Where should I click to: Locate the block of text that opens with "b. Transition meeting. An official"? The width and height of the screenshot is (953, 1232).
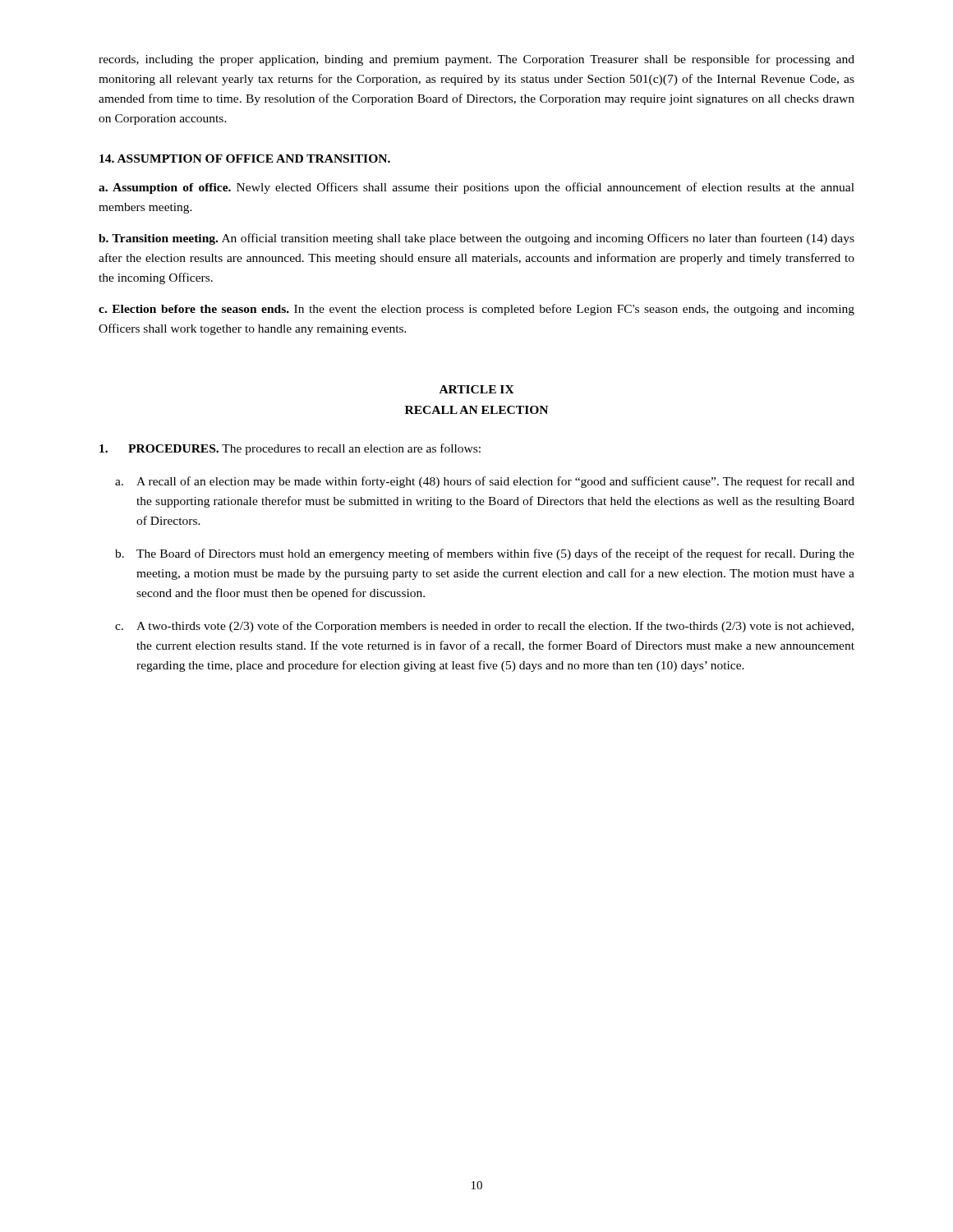476,258
